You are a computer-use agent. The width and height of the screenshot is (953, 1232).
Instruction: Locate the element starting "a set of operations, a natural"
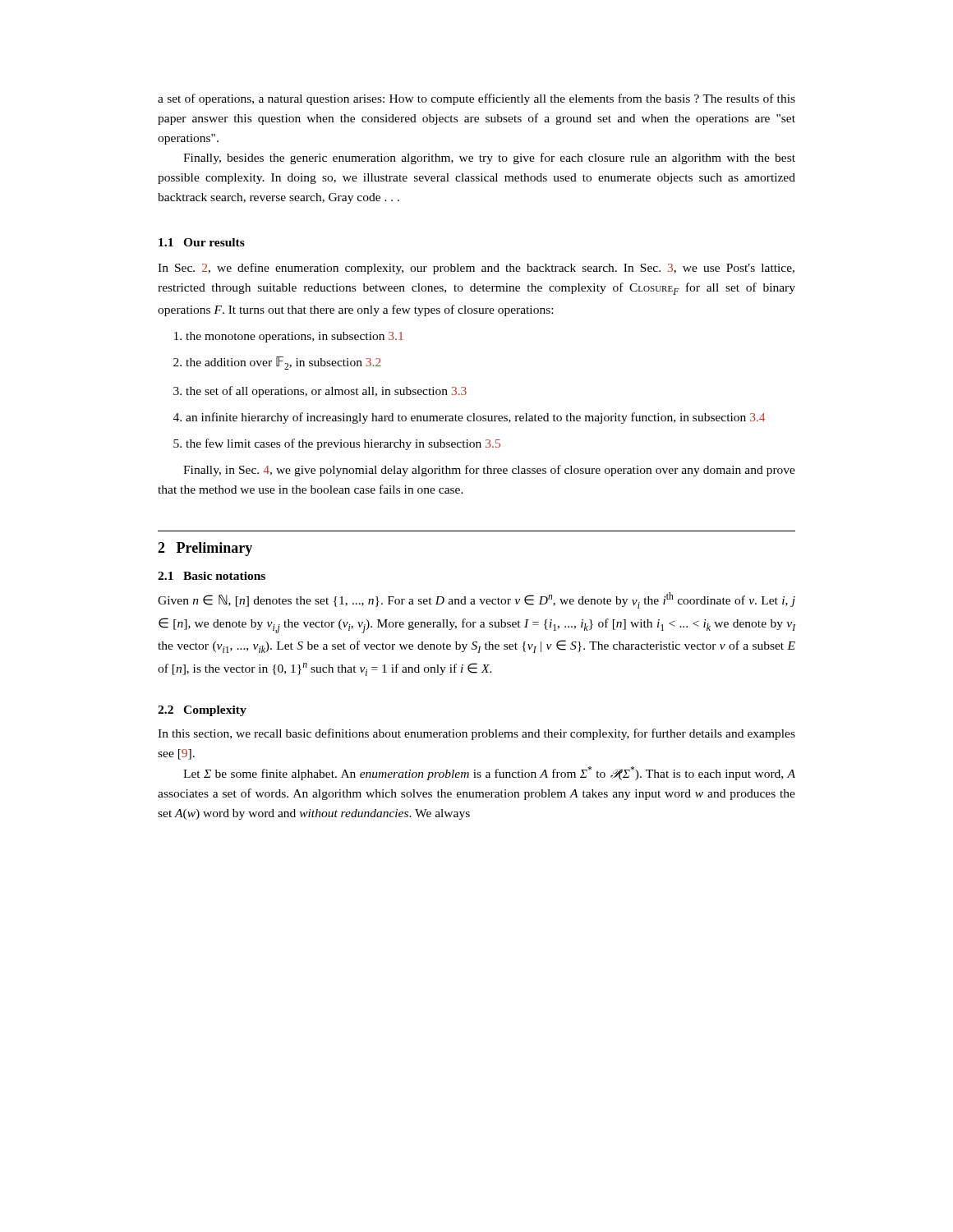click(476, 118)
